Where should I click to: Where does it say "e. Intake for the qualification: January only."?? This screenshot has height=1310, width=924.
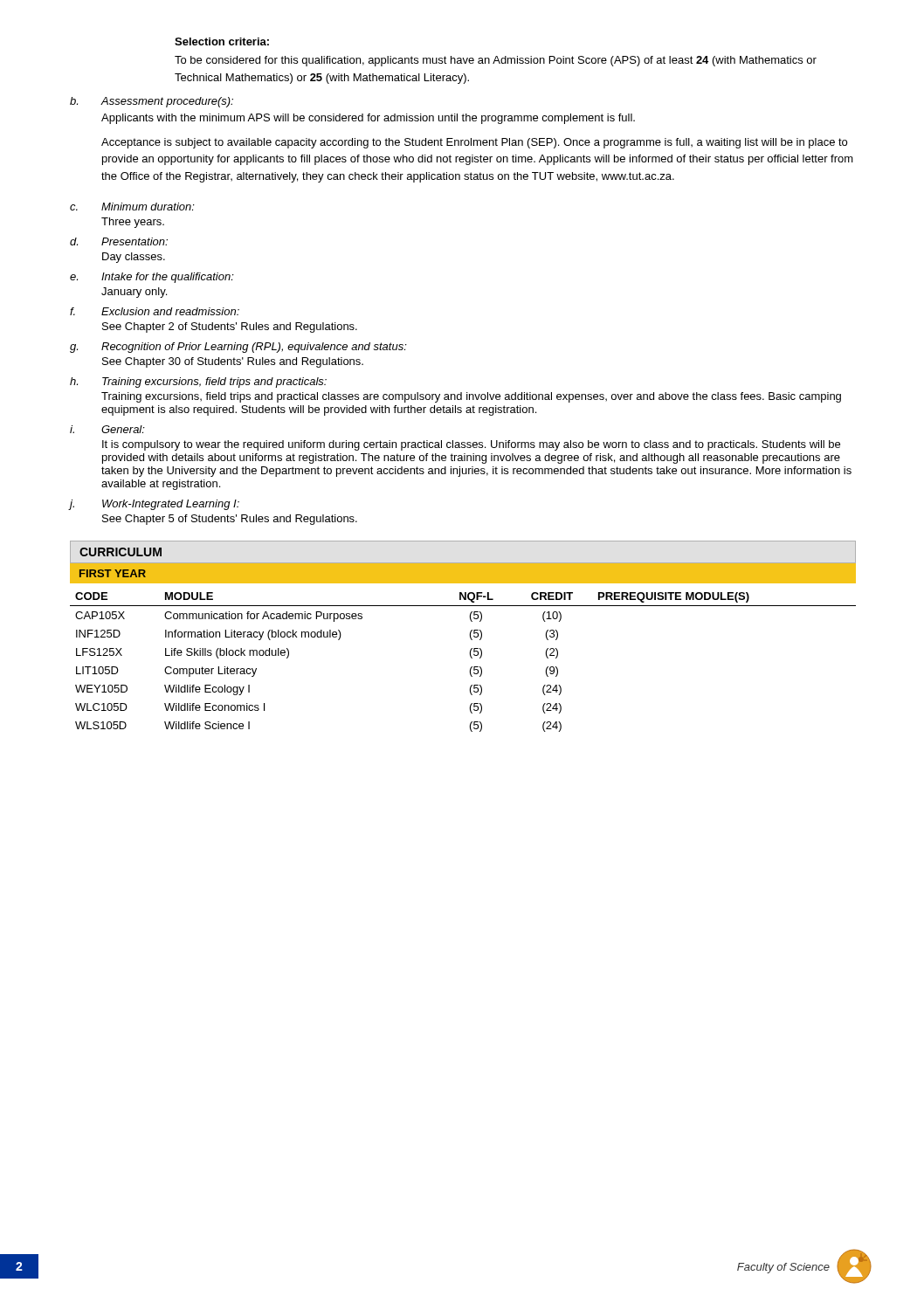coord(152,278)
